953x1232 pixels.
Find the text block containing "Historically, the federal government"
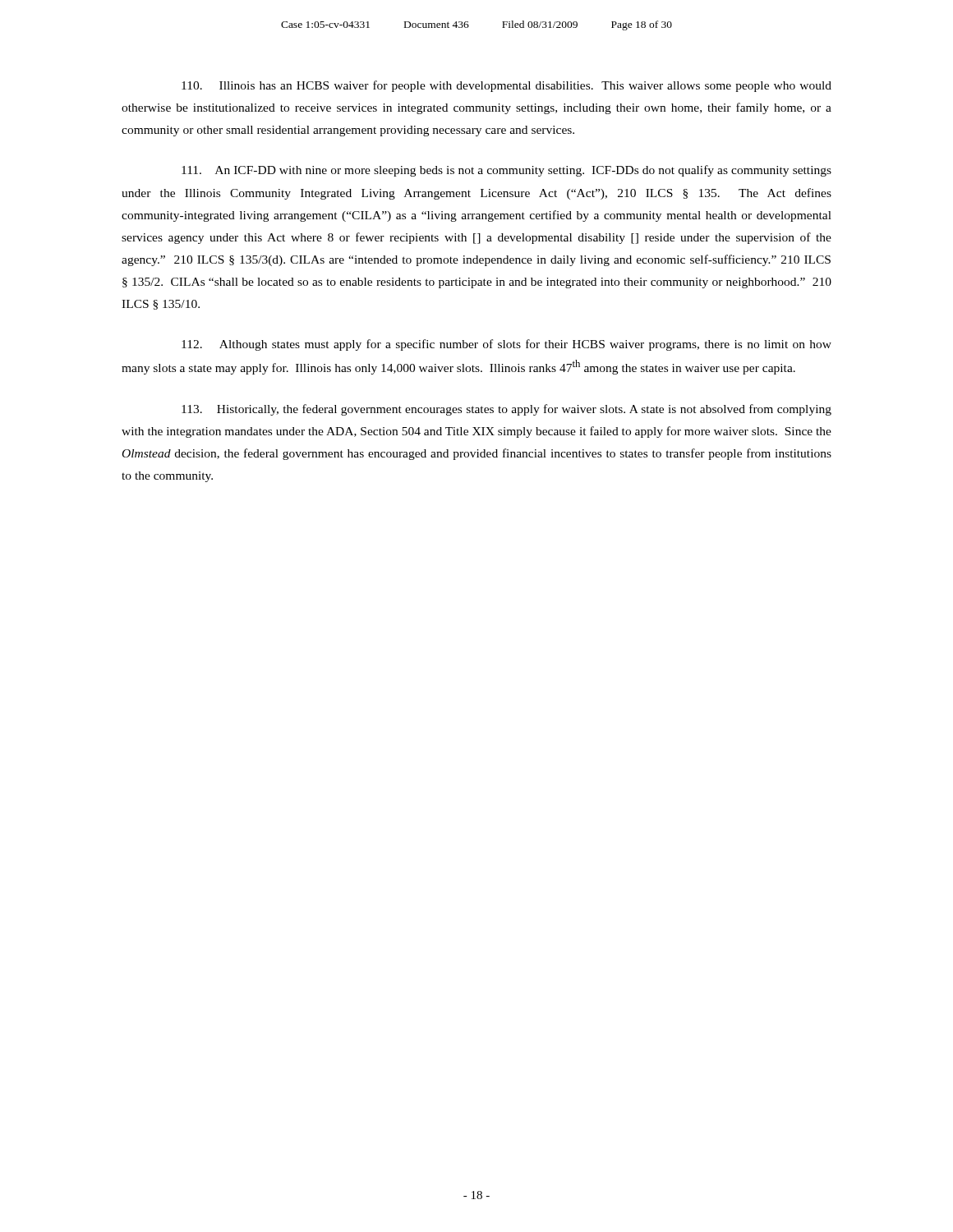pyautogui.click(x=476, y=442)
